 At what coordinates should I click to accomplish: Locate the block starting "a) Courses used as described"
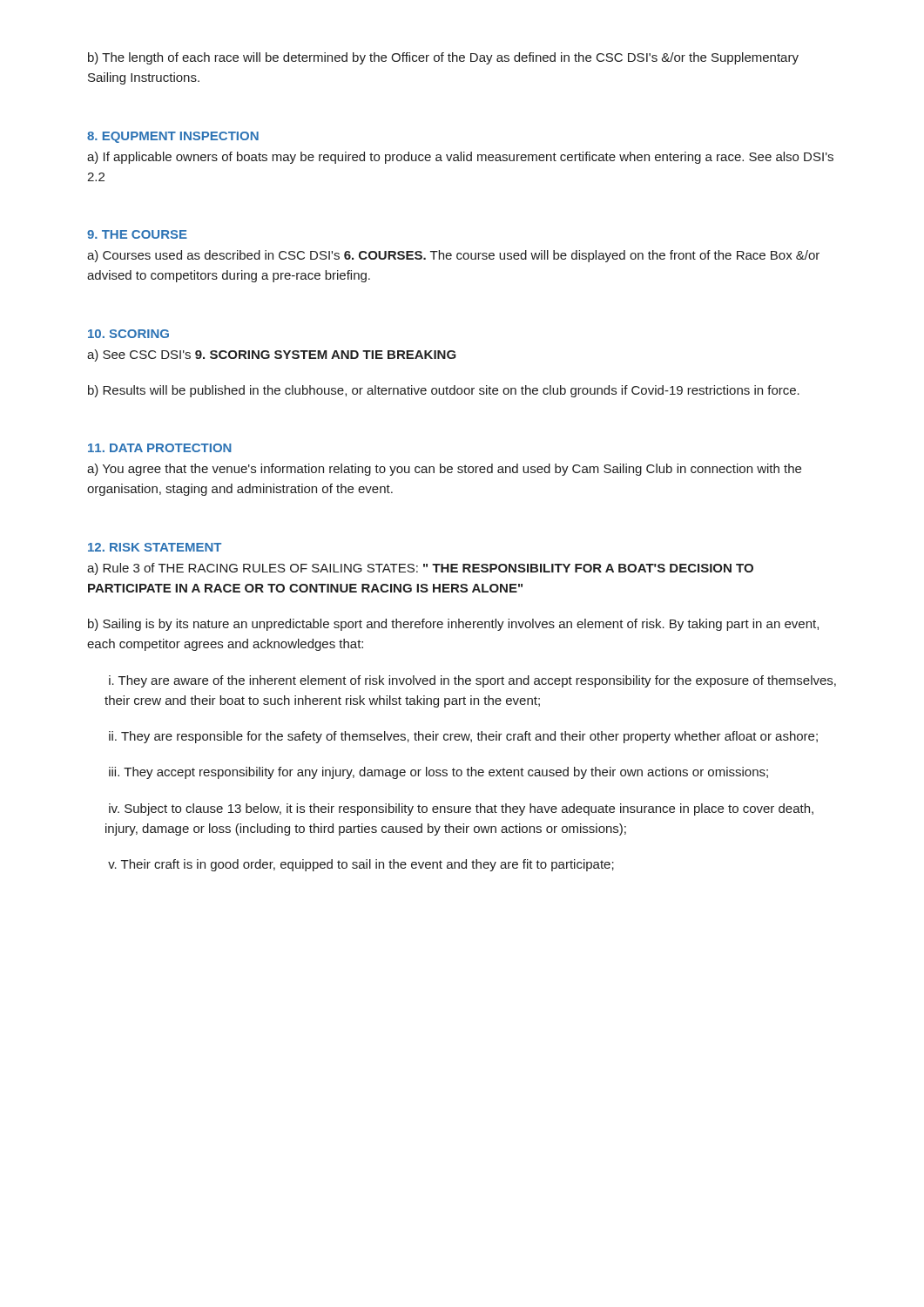(x=453, y=265)
